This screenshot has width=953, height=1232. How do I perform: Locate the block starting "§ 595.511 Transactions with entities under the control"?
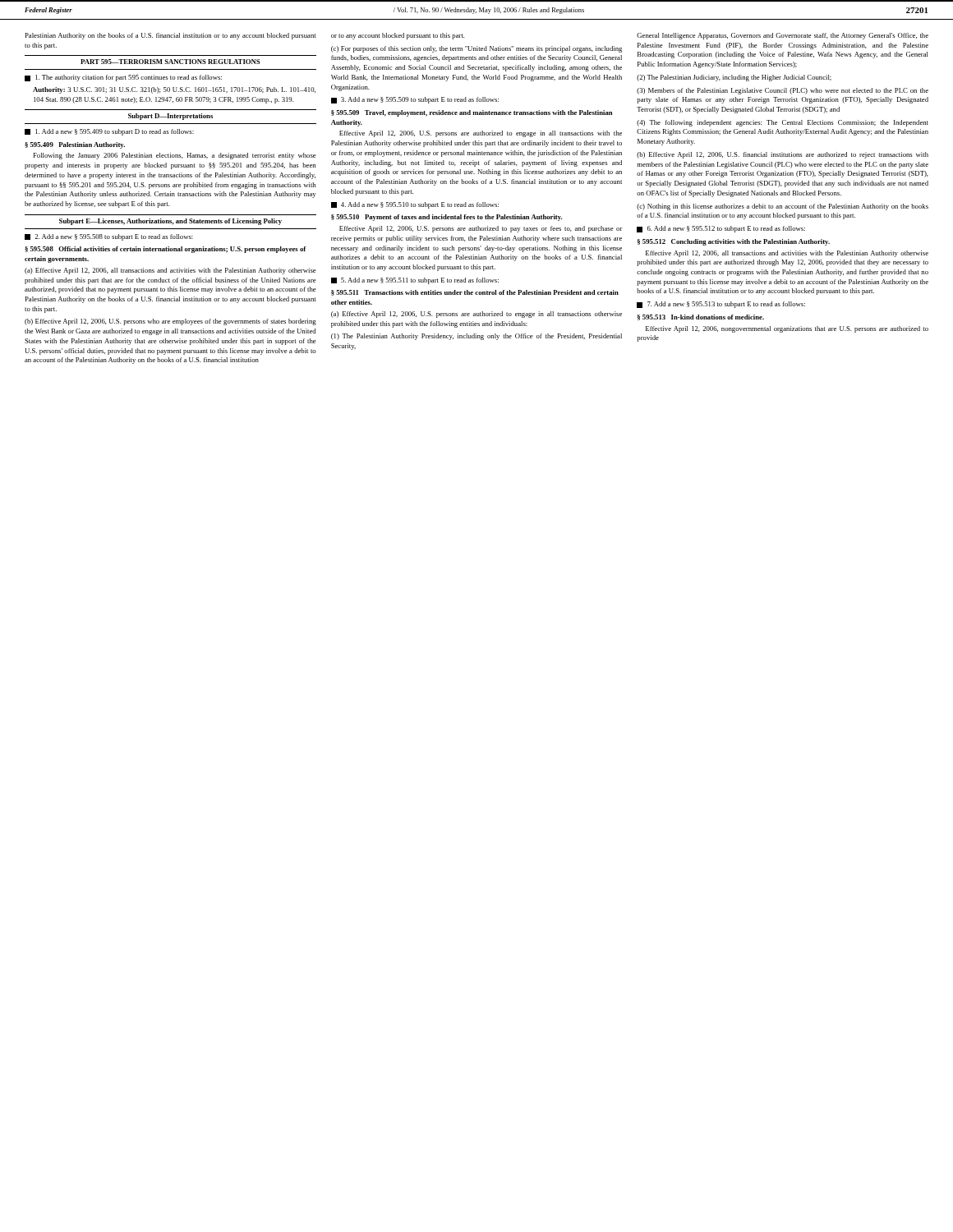(x=475, y=298)
